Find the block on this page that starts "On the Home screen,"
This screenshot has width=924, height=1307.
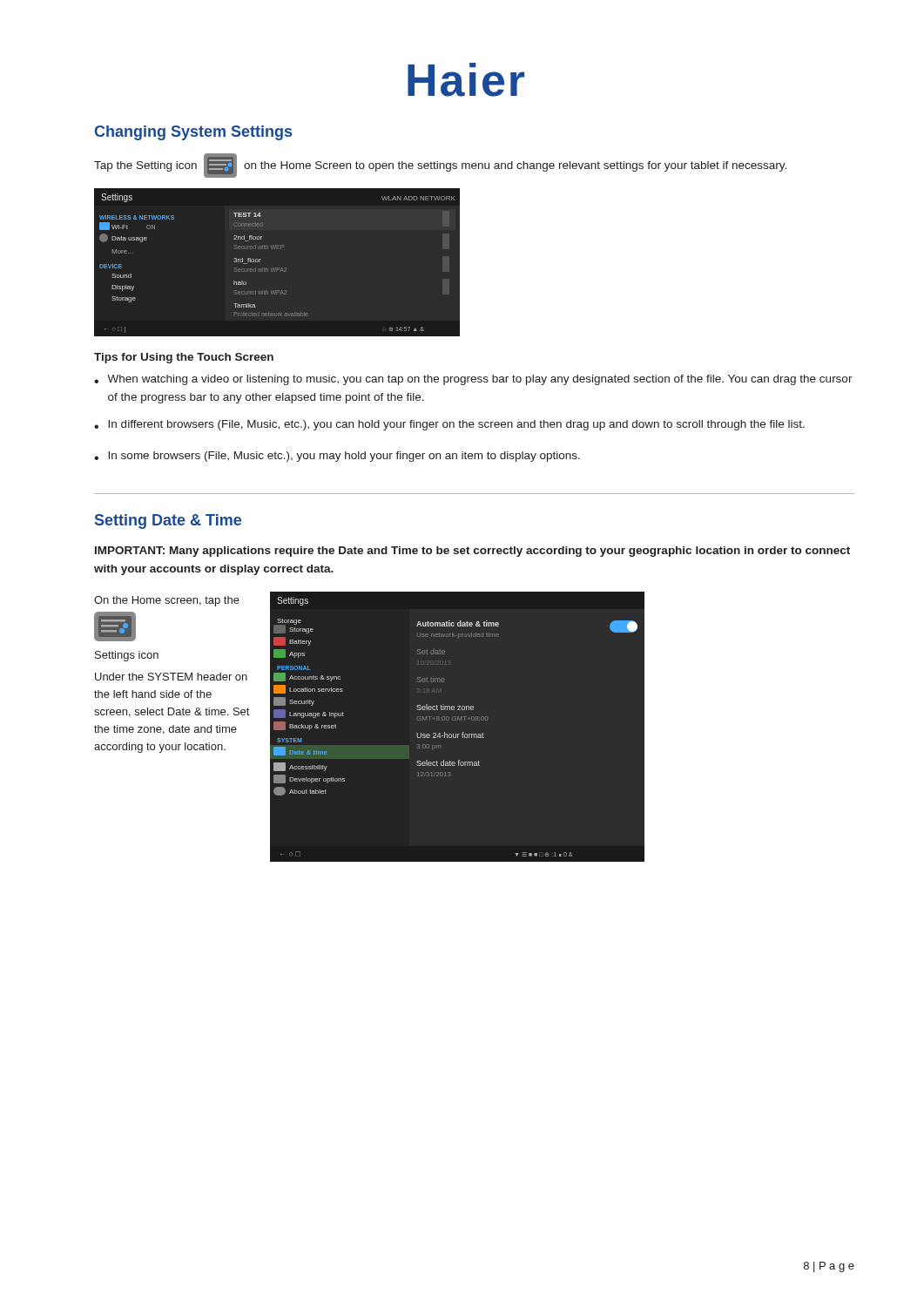[167, 600]
